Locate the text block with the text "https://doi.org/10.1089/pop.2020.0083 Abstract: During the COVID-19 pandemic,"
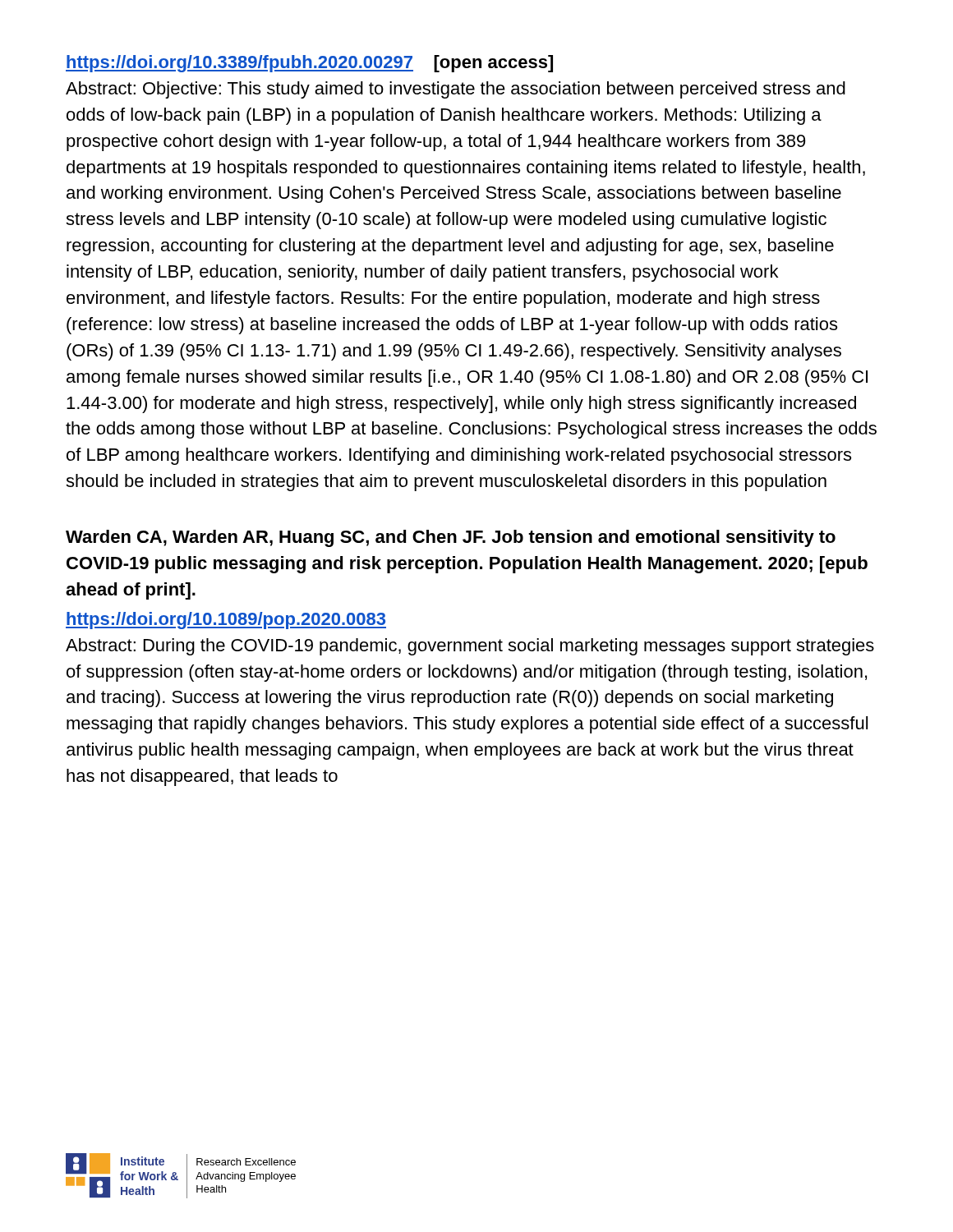 pyautogui.click(x=470, y=697)
